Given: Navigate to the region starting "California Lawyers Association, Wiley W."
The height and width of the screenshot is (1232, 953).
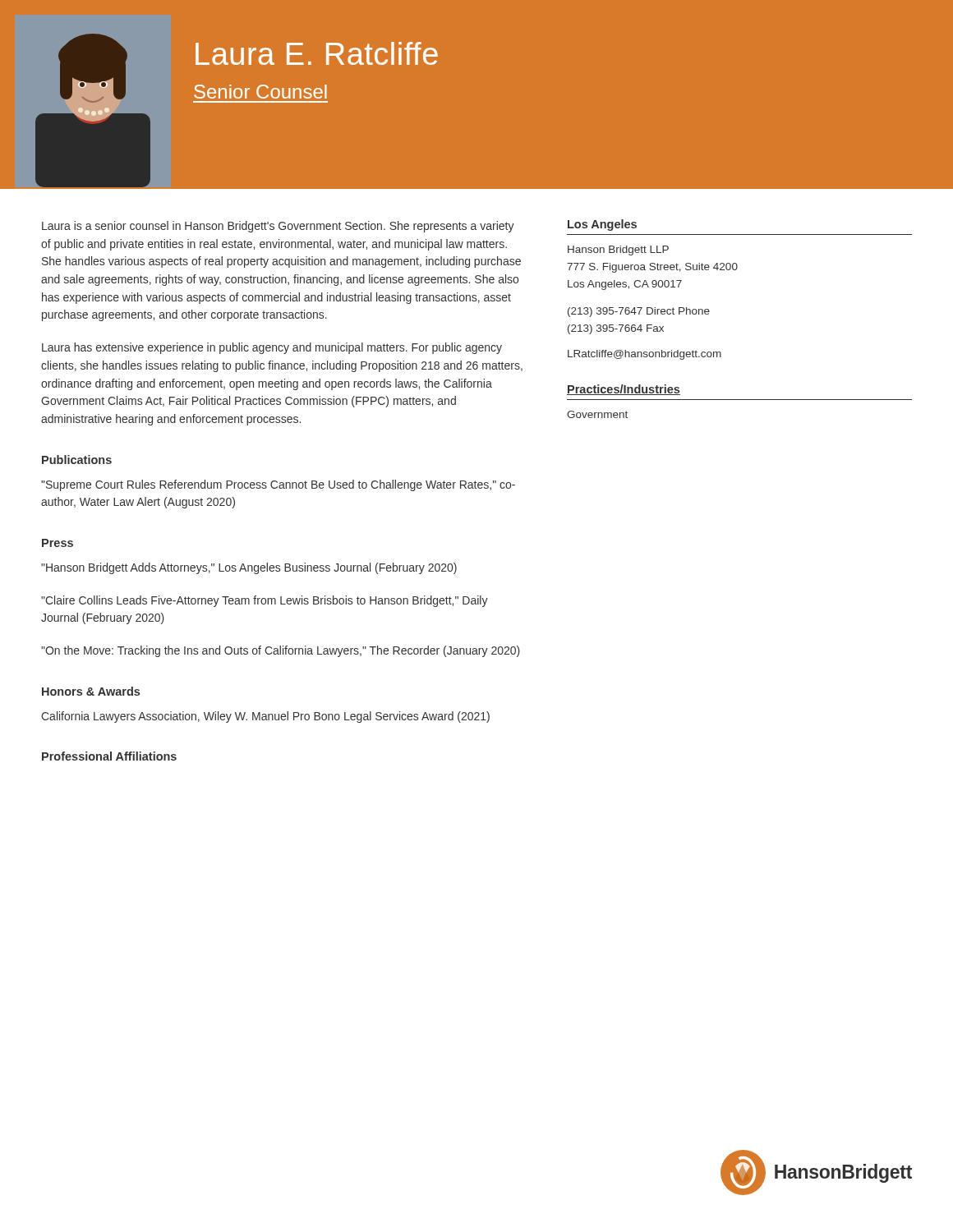Looking at the screenshot, I should (266, 716).
